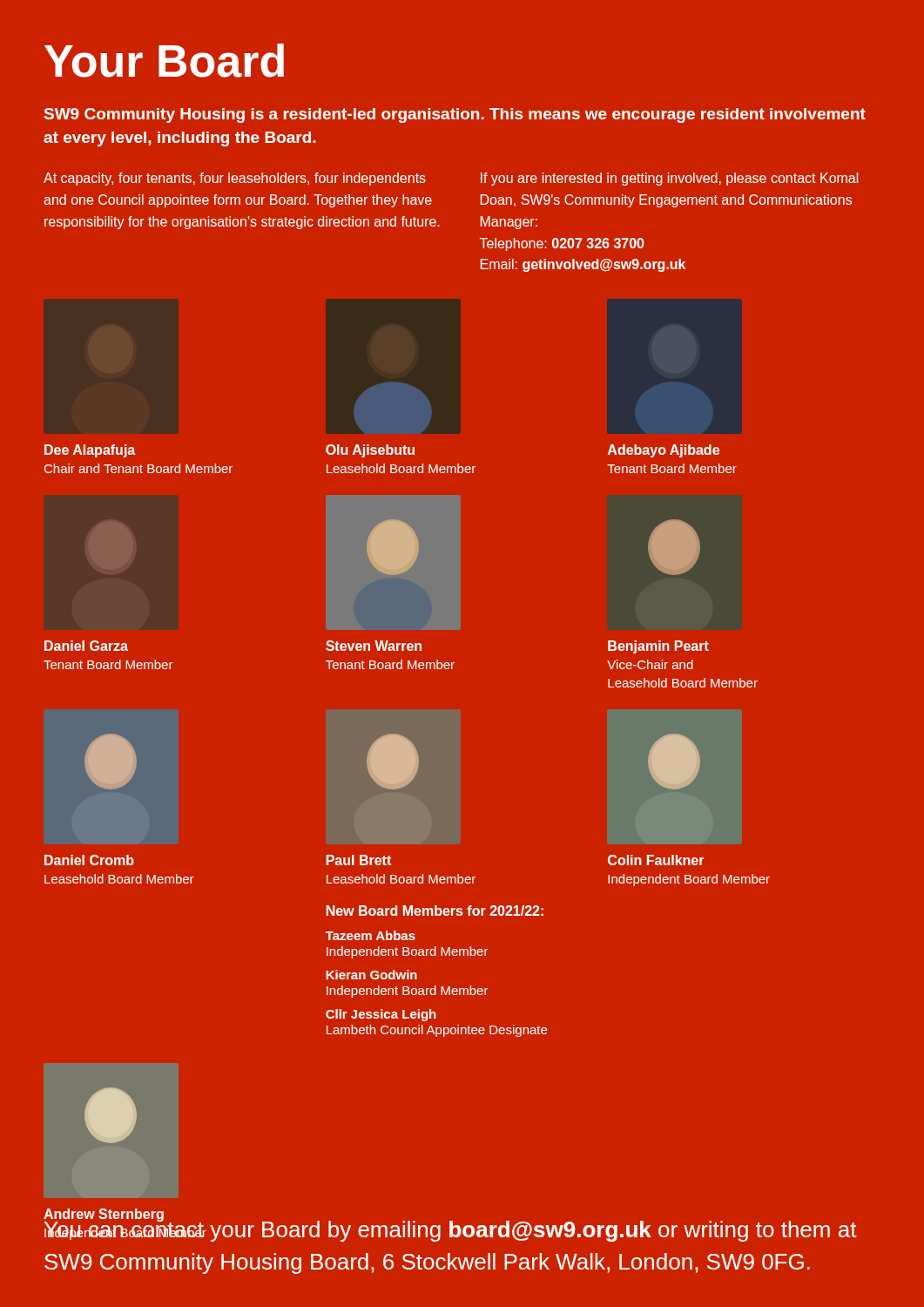The image size is (924, 1307).
Task: Select the block starting "Colin Faulkner Independent Board"
Action: pos(744,870)
